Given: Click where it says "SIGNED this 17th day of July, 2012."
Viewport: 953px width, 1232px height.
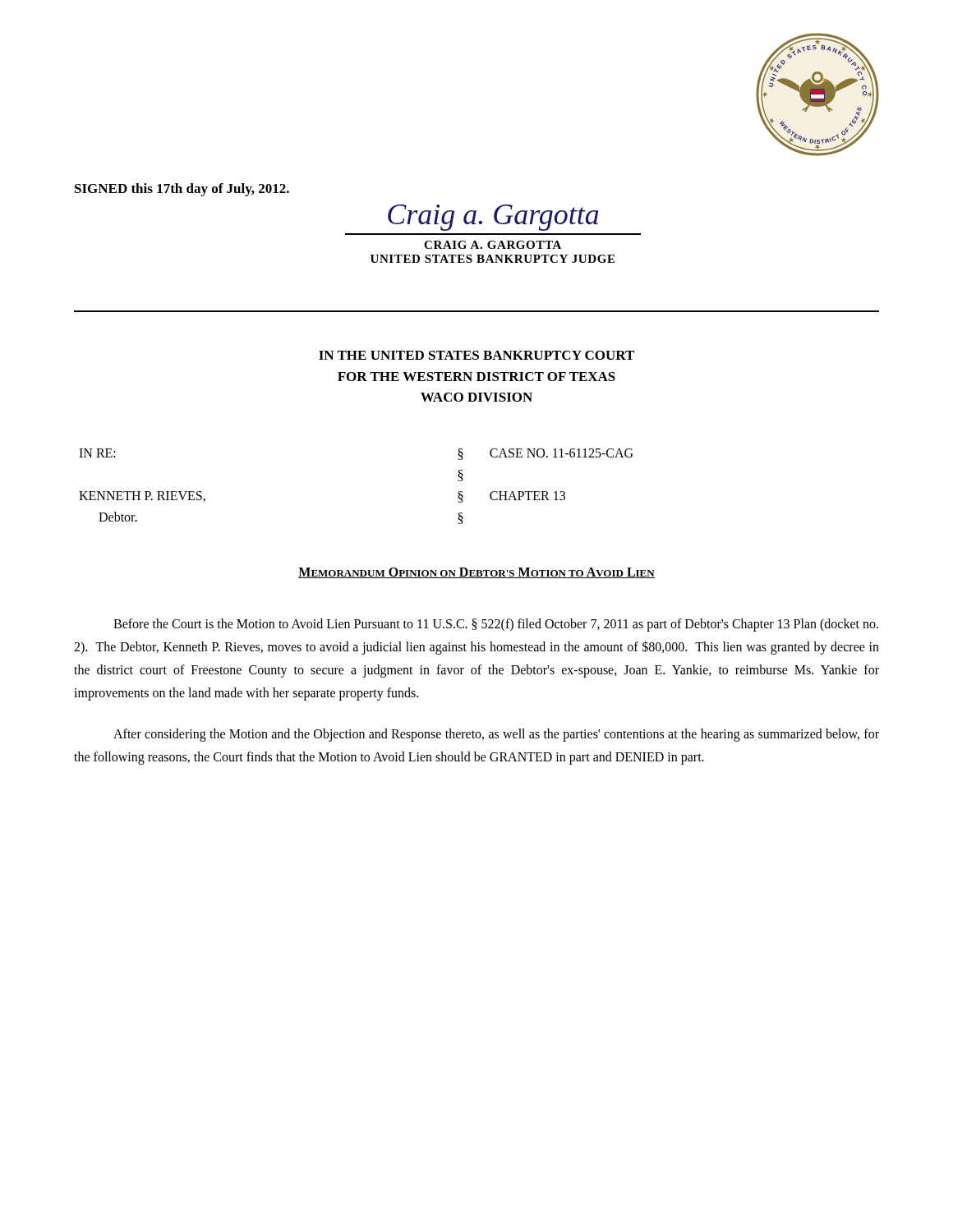Looking at the screenshot, I should [x=182, y=188].
